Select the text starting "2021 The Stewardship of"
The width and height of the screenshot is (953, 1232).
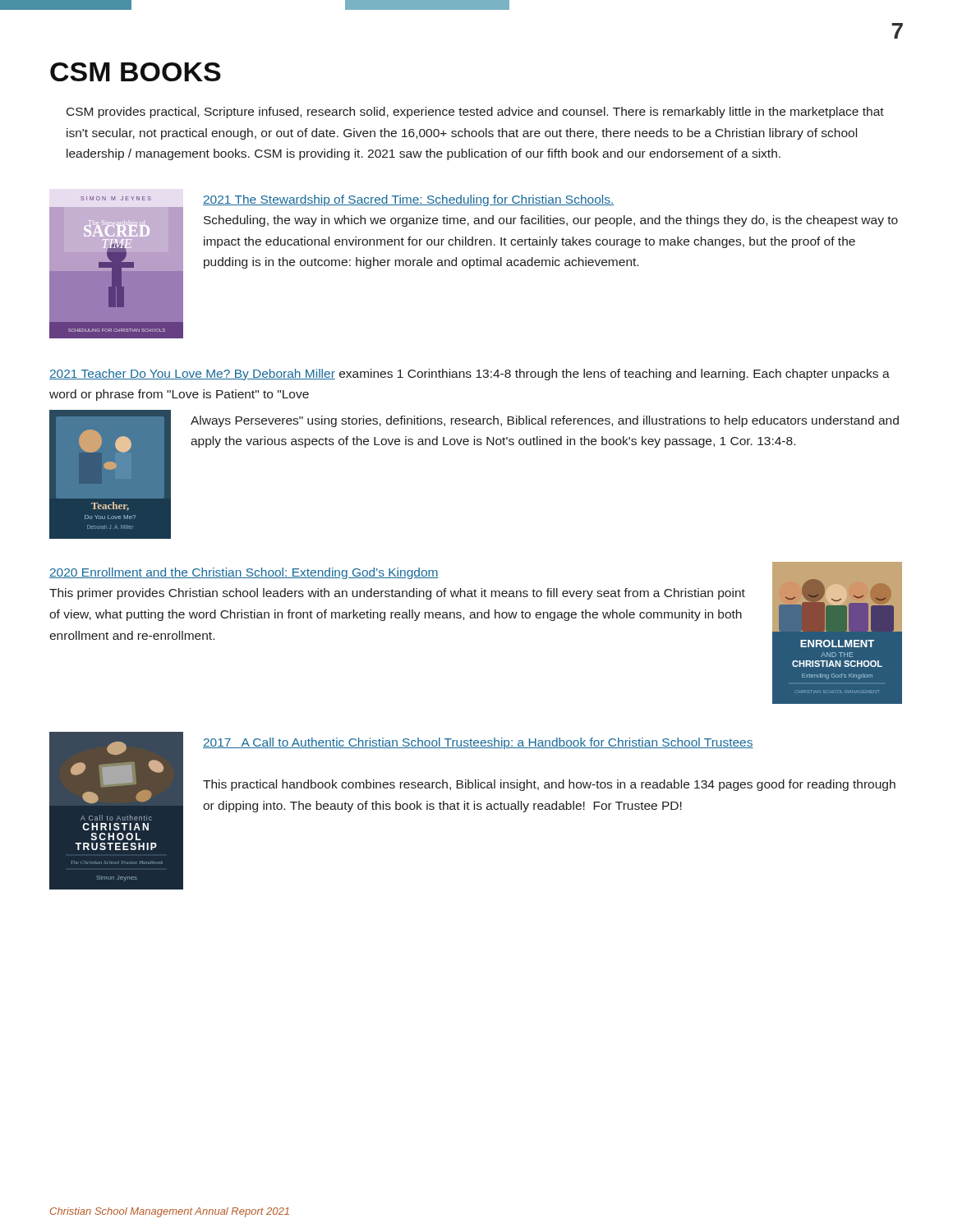[550, 230]
